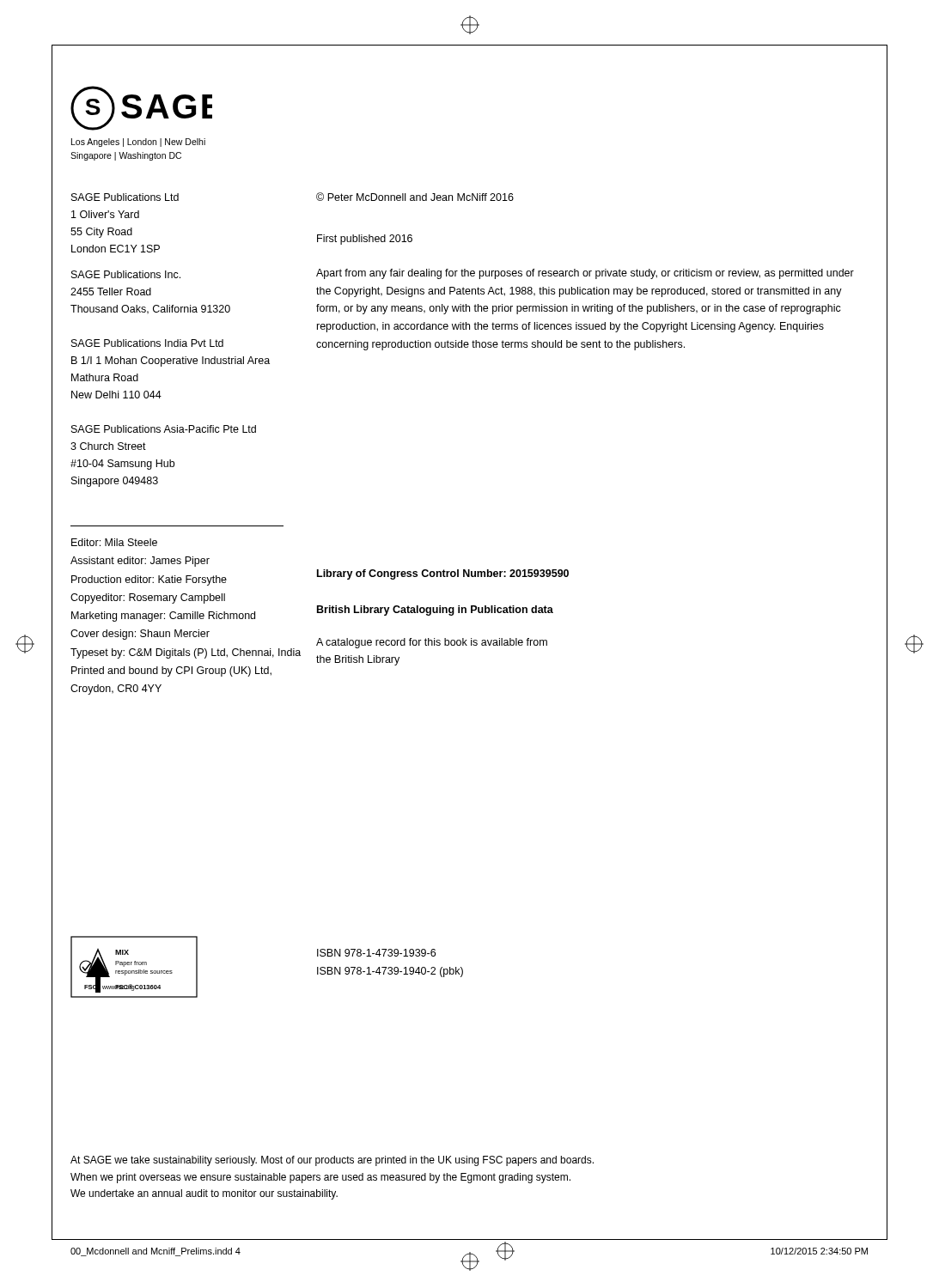Find the text block containing "A catalogue record"

[x=432, y=651]
